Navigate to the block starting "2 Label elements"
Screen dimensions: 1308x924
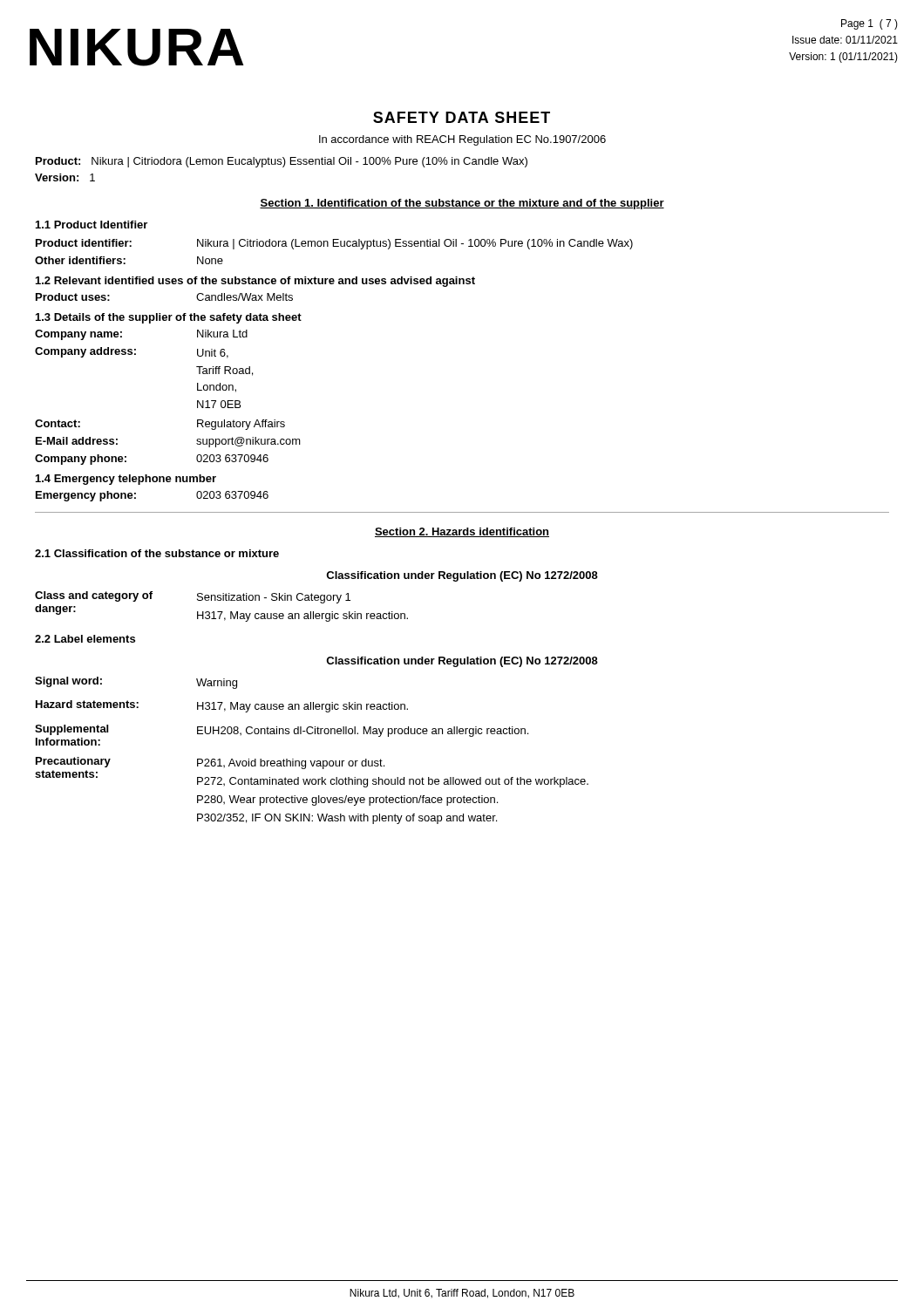85,638
